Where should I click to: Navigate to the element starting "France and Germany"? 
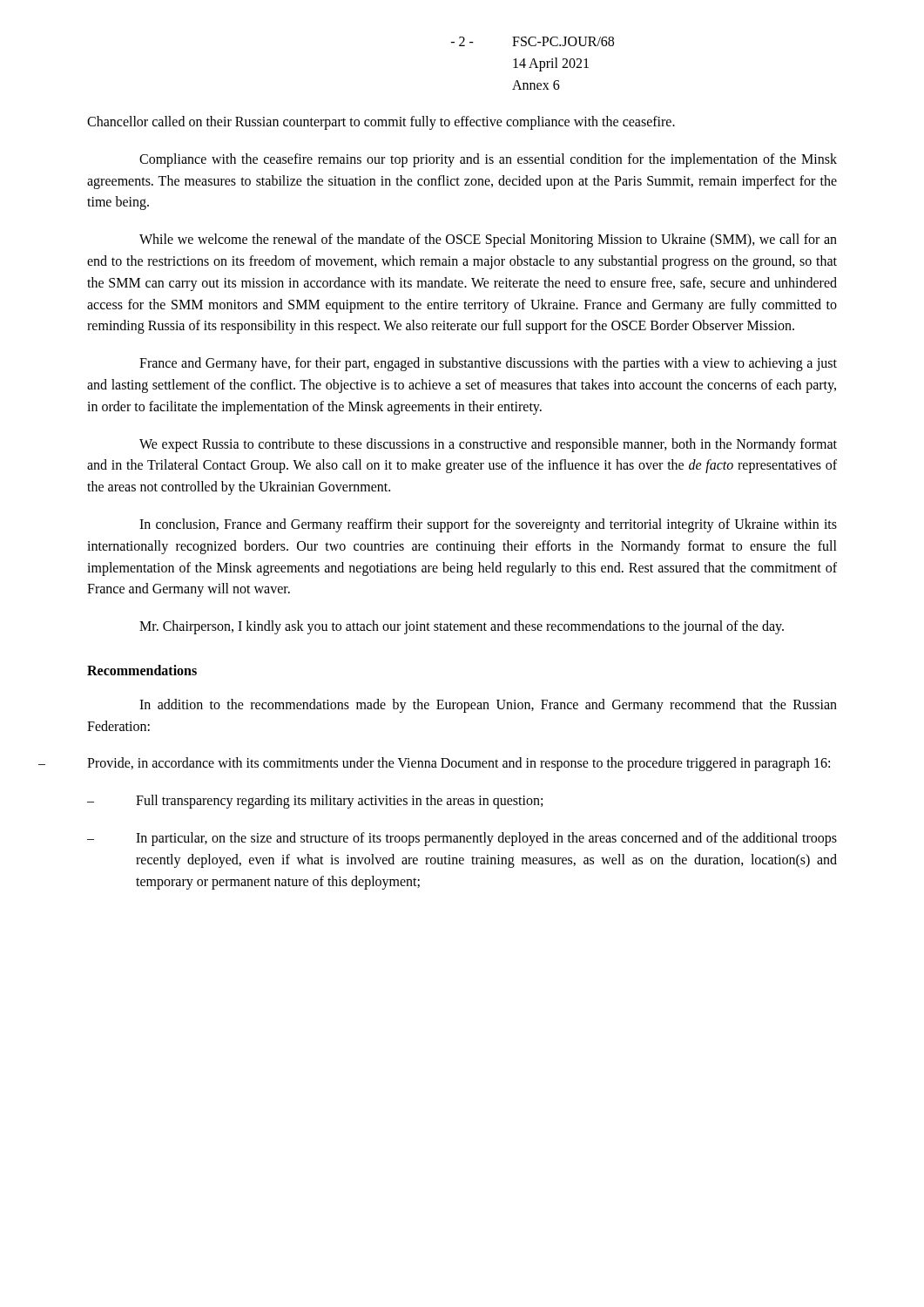pos(462,385)
